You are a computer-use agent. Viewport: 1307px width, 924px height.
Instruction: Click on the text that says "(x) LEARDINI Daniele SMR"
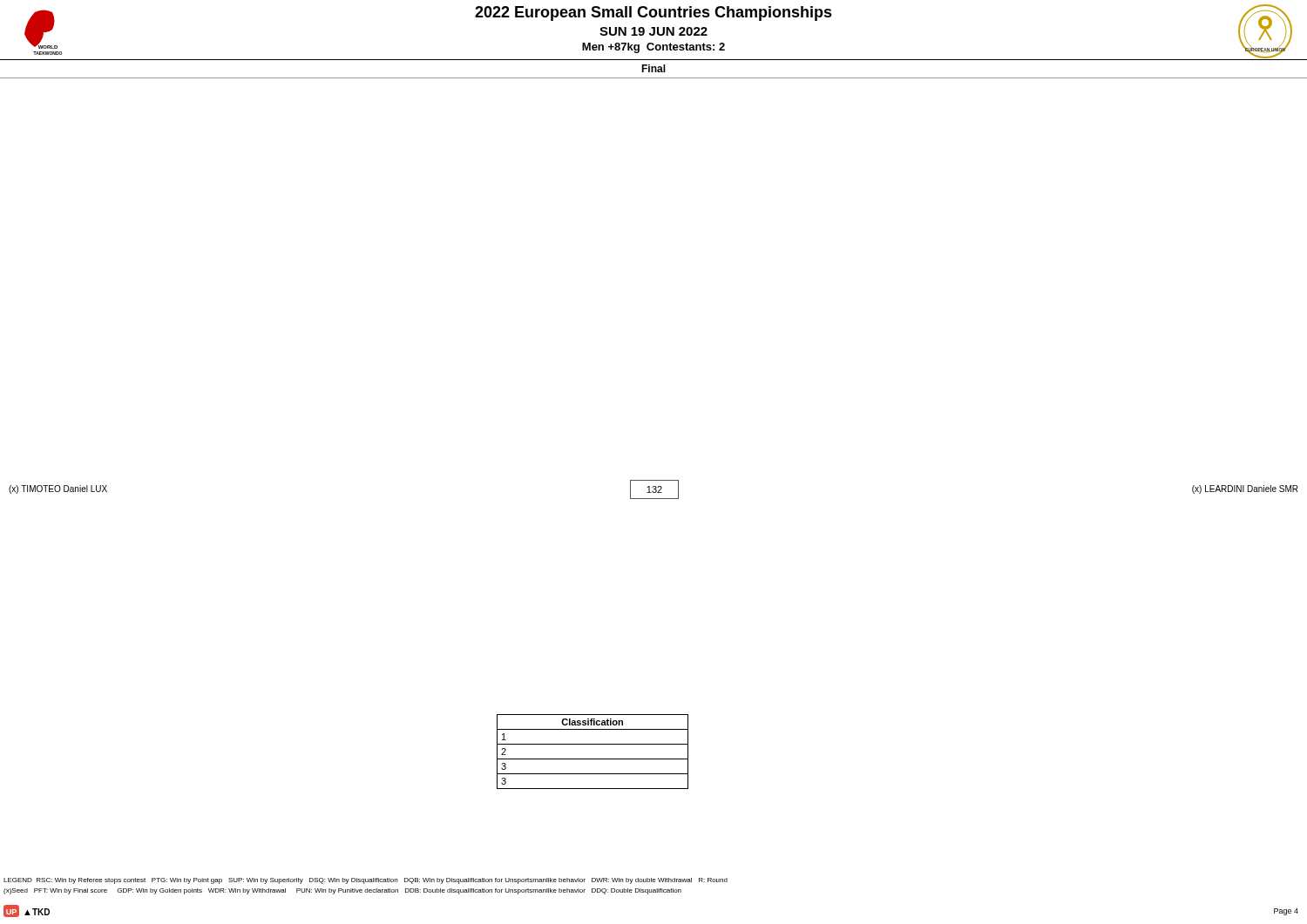click(x=1245, y=489)
